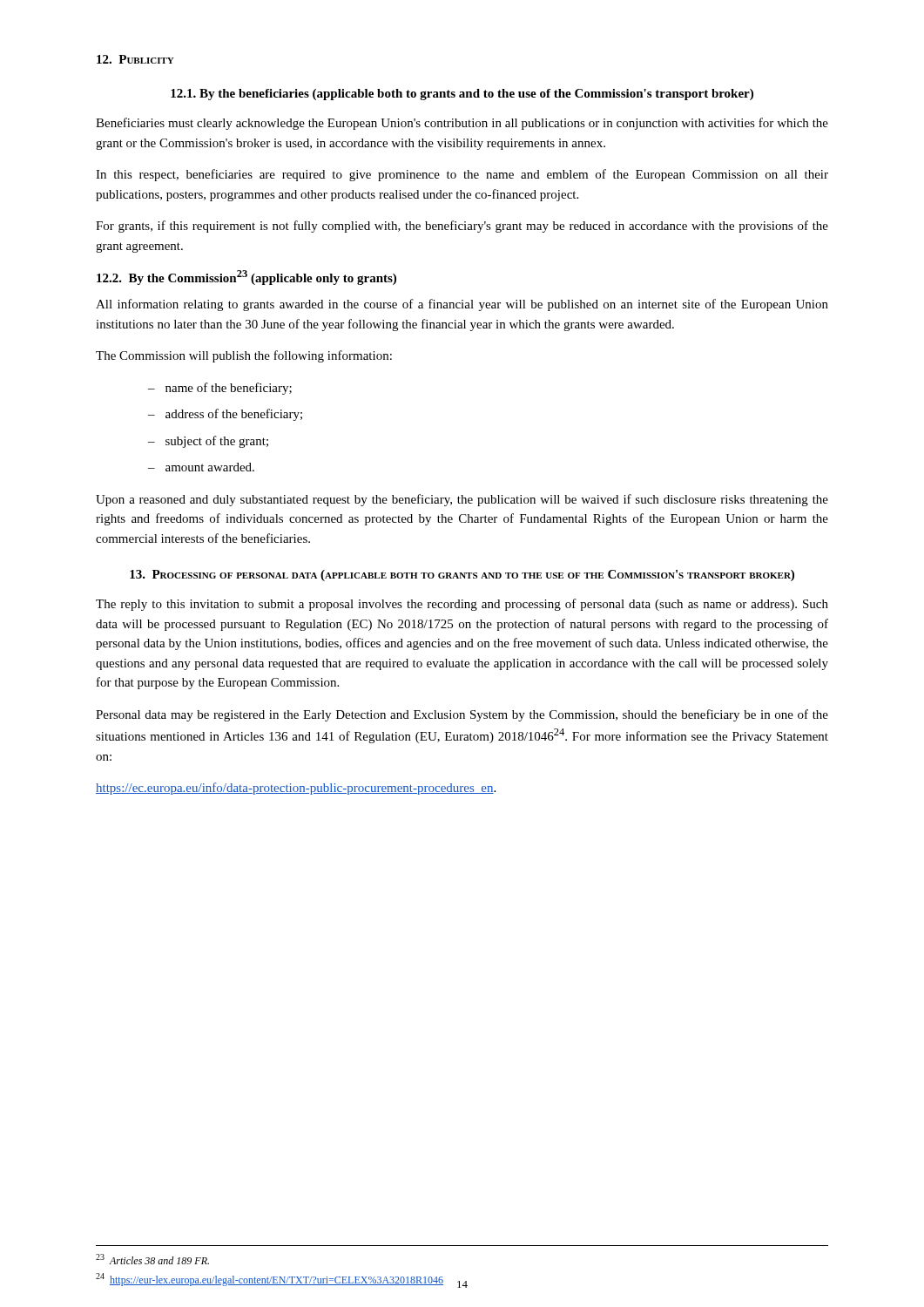Click on the section header that says "12.1. By the beneficiaries (applicable both"

[462, 93]
